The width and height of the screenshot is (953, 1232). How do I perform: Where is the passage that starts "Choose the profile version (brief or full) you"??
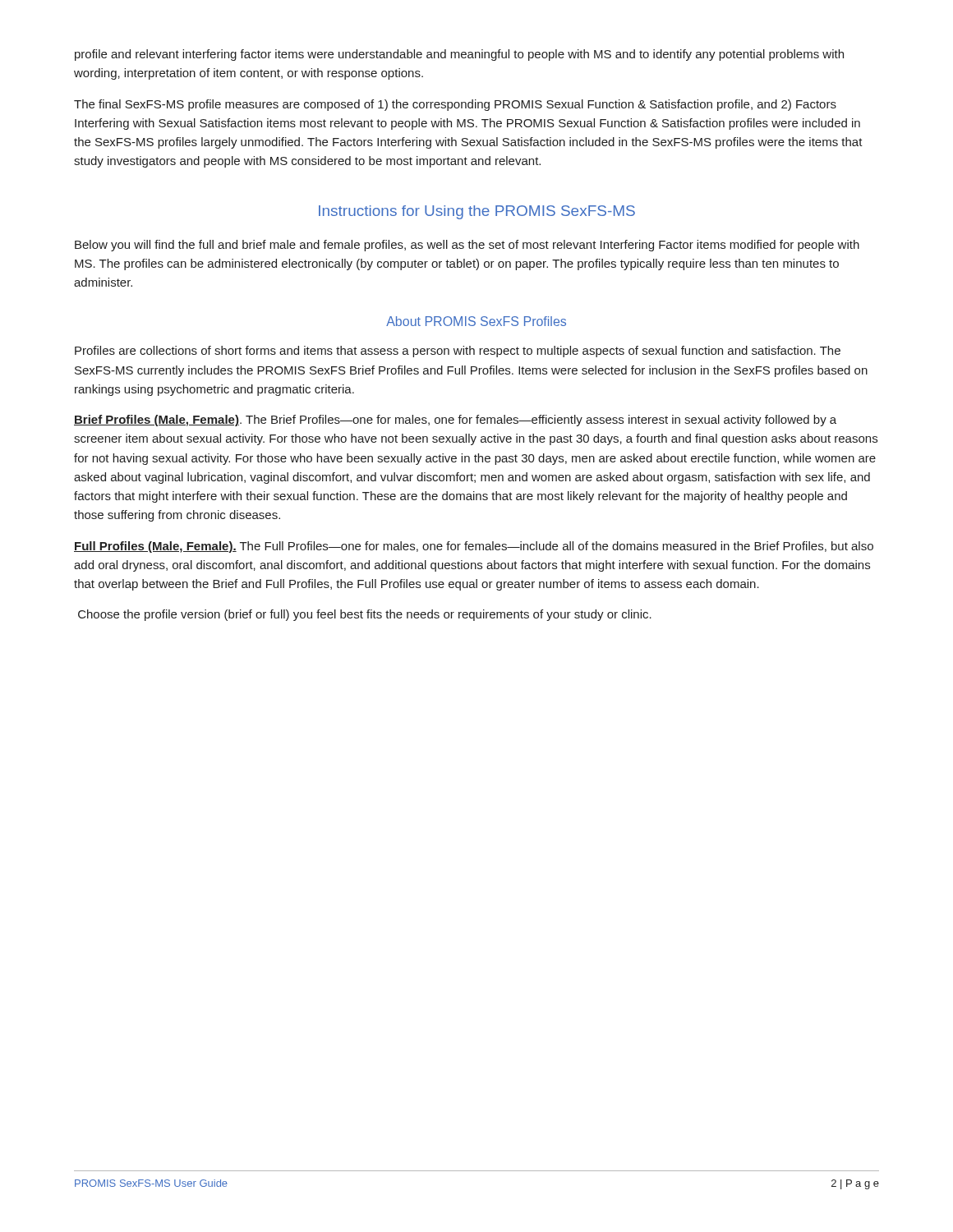coord(476,614)
